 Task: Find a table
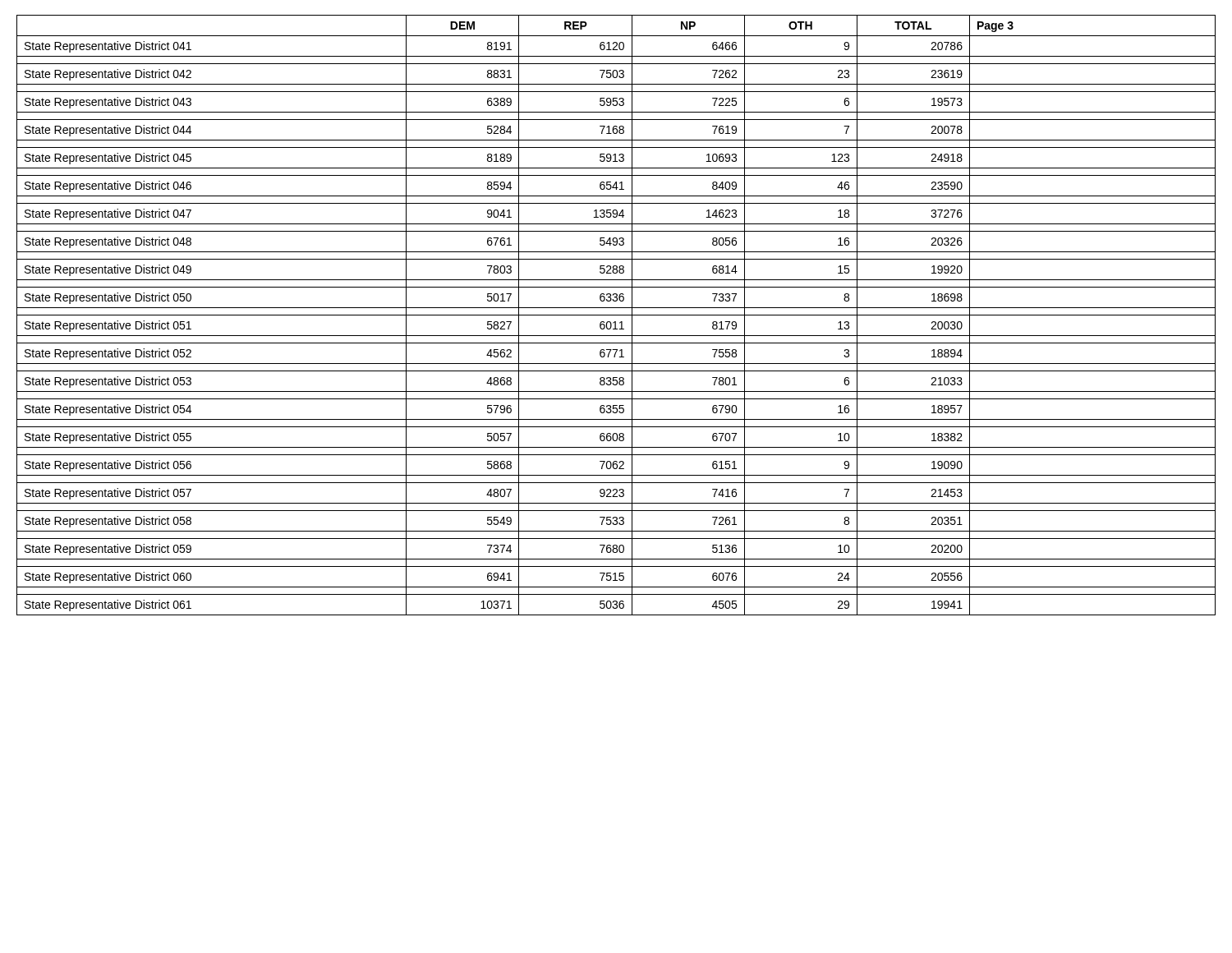[x=616, y=315]
